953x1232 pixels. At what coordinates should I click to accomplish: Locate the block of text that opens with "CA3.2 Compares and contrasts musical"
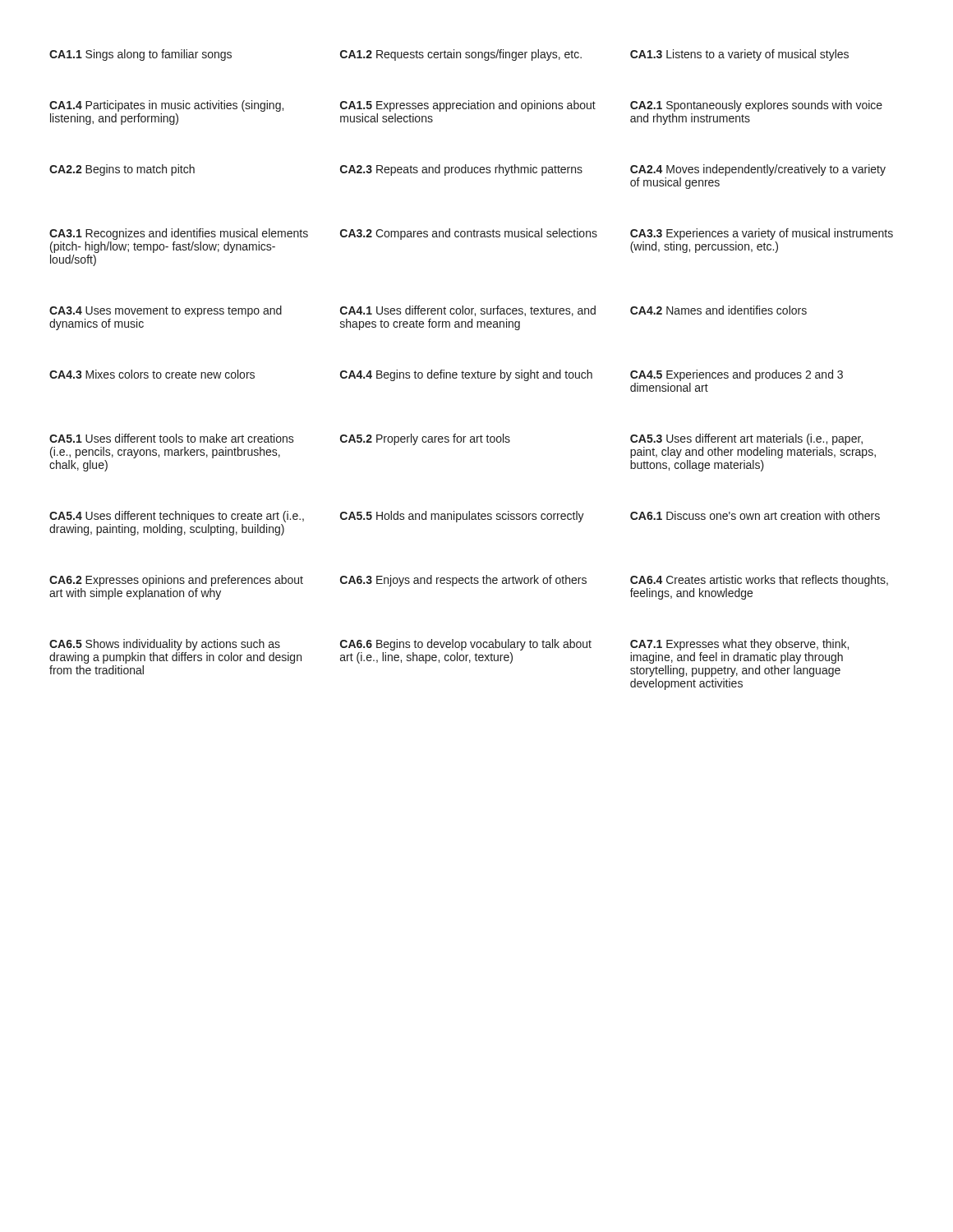tap(468, 233)
